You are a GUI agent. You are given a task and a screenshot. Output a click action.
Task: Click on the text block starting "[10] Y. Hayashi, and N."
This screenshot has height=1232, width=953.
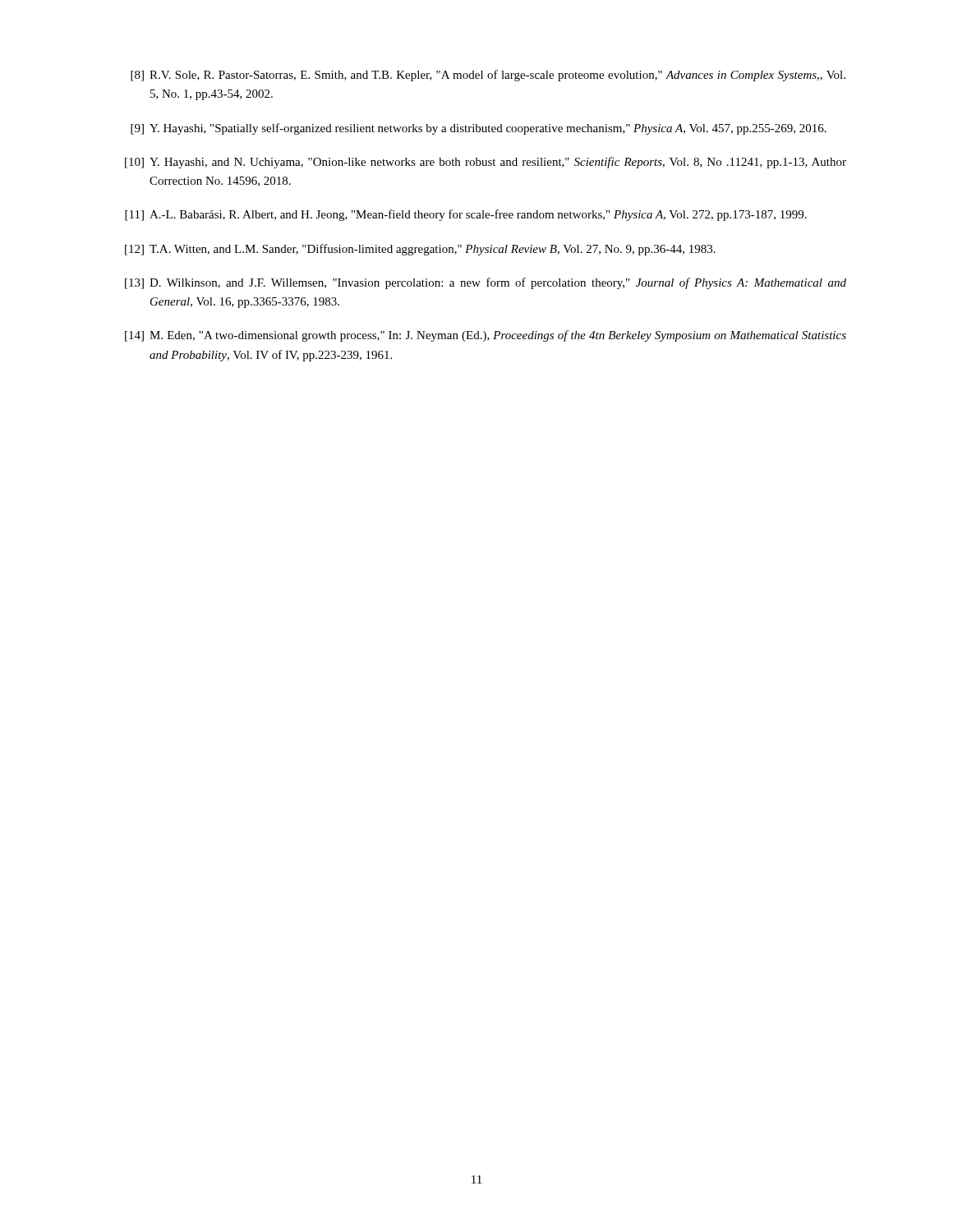click(x=476, y=172)
